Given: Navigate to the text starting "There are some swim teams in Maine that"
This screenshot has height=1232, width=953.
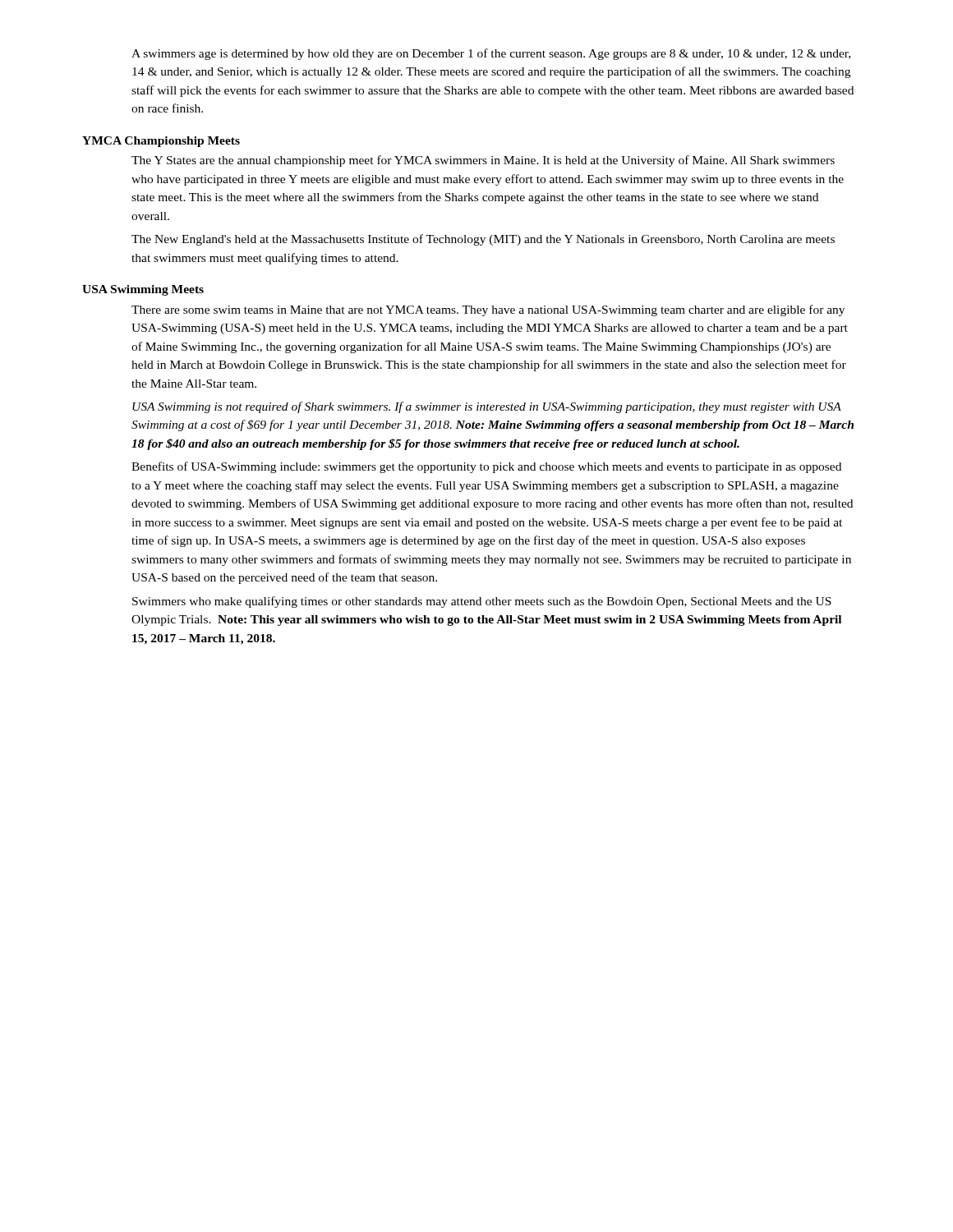Looking at the screenshot, I should [493, 474].
